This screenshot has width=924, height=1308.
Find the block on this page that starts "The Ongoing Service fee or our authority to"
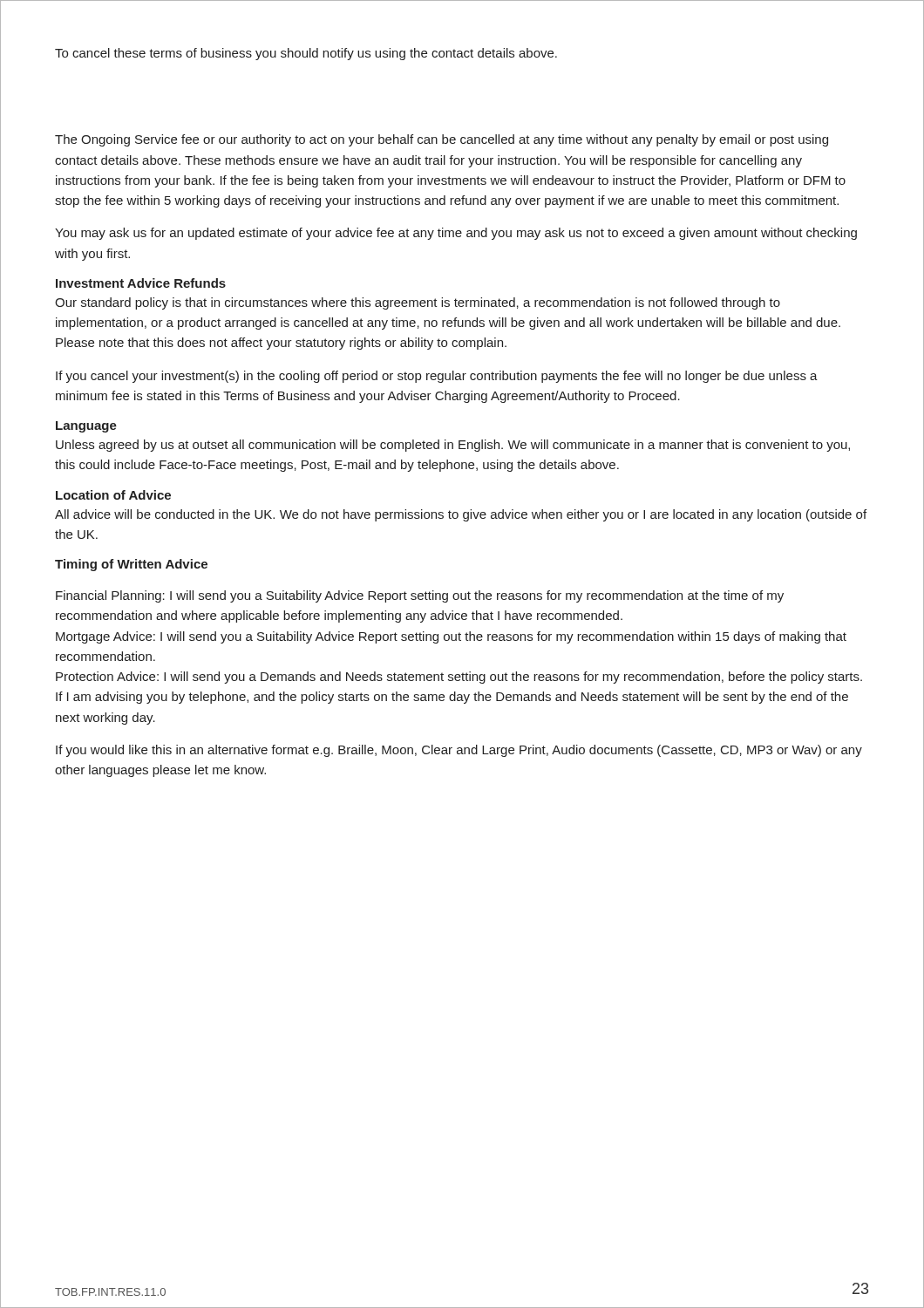click(x=450, y=170)
